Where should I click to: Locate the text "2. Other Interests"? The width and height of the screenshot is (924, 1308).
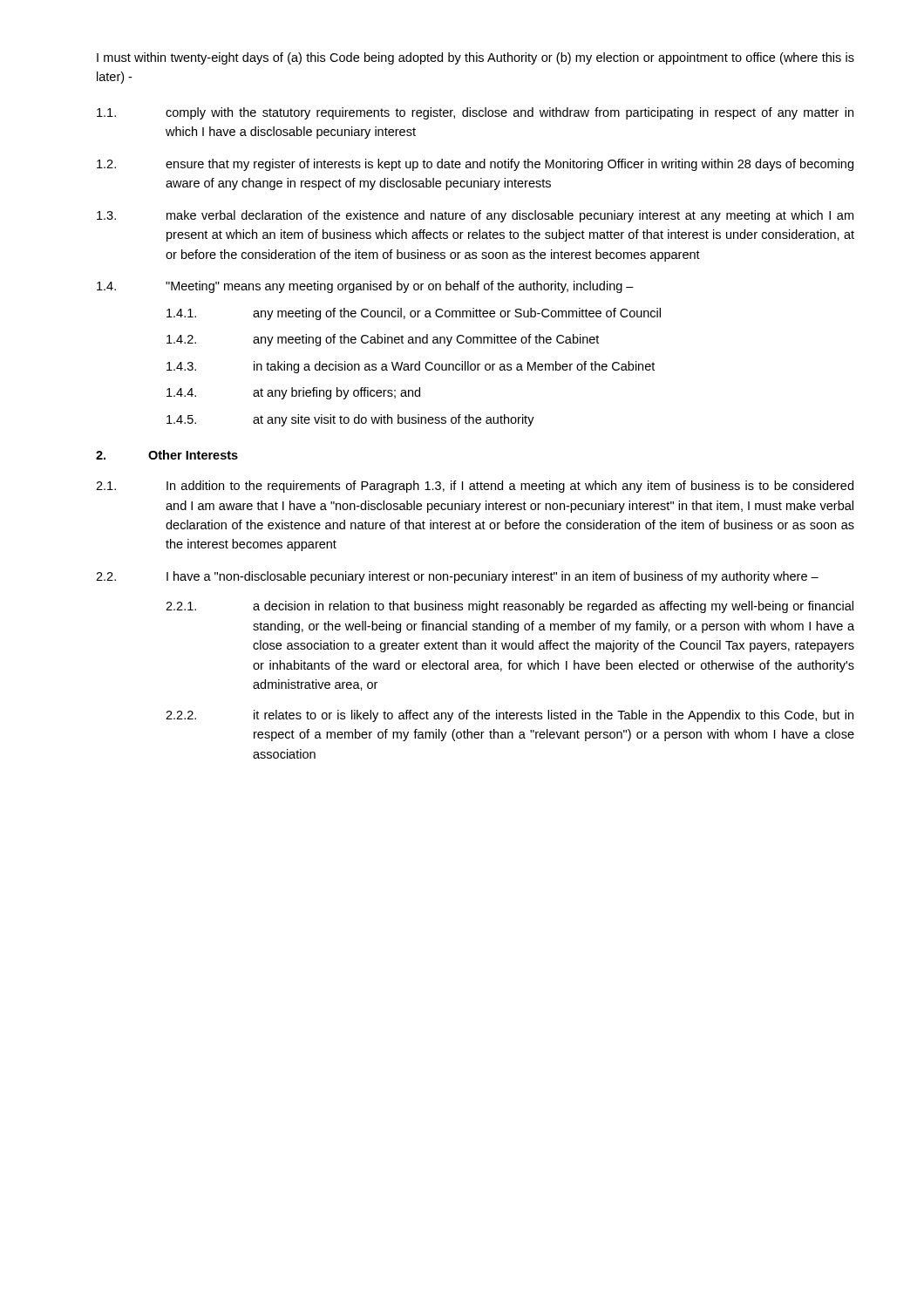pos(167,455)
